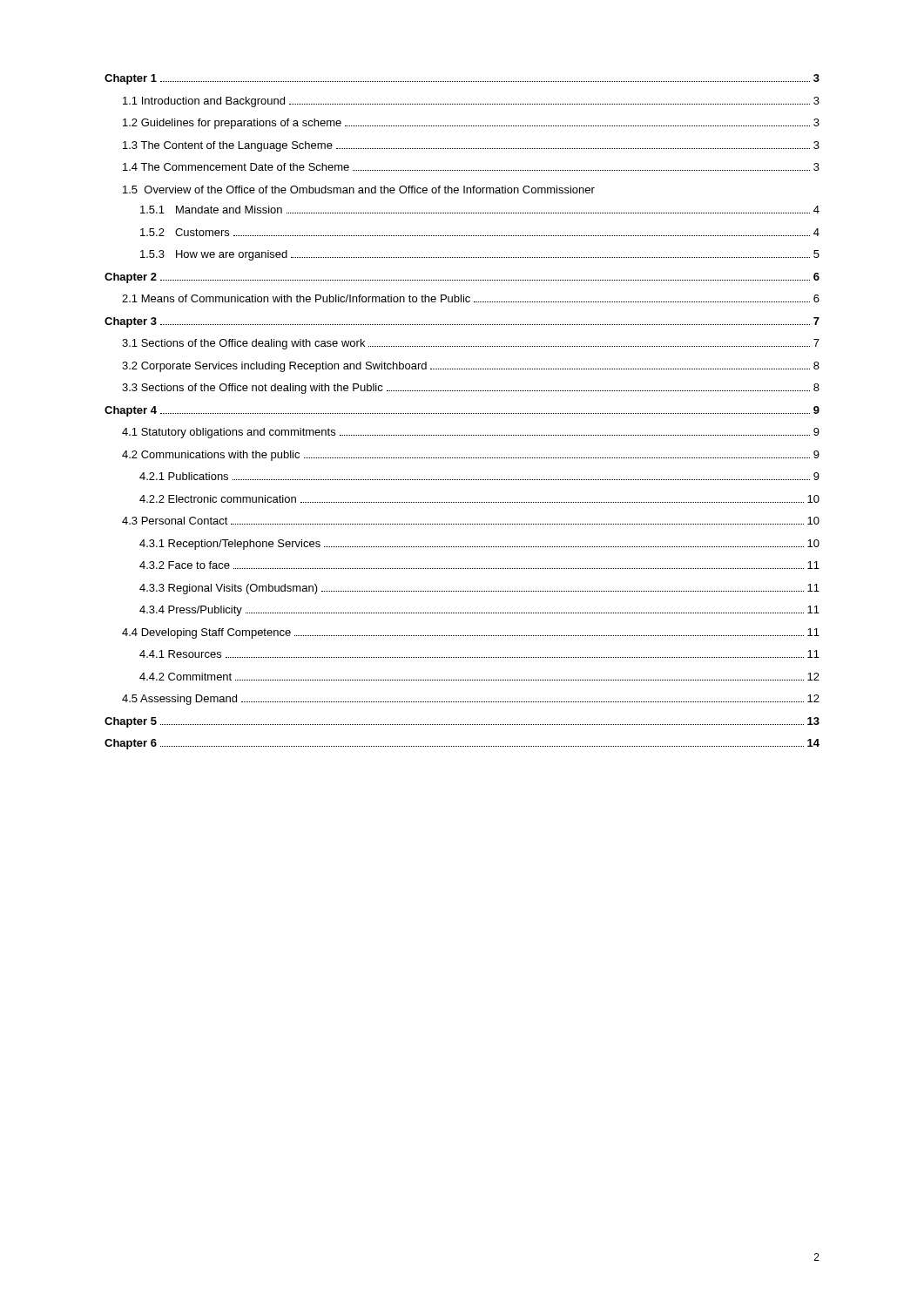Where does it say "4.5 Assessing Demand 12"?
924x1307 pixels.
pyautogui.click(x=471, y=699)
